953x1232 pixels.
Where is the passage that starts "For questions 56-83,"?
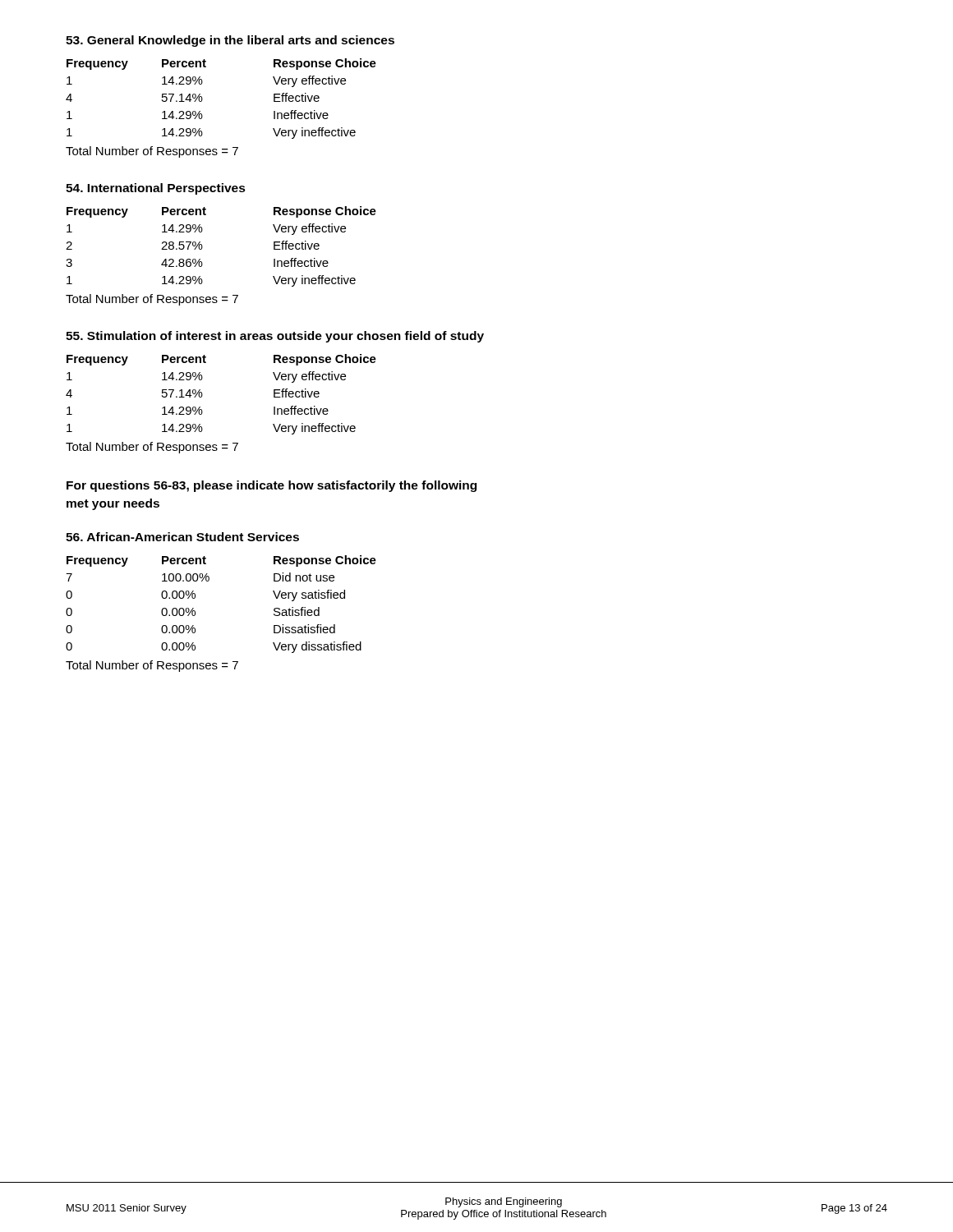pyautogui.click(x=272, y=494)
